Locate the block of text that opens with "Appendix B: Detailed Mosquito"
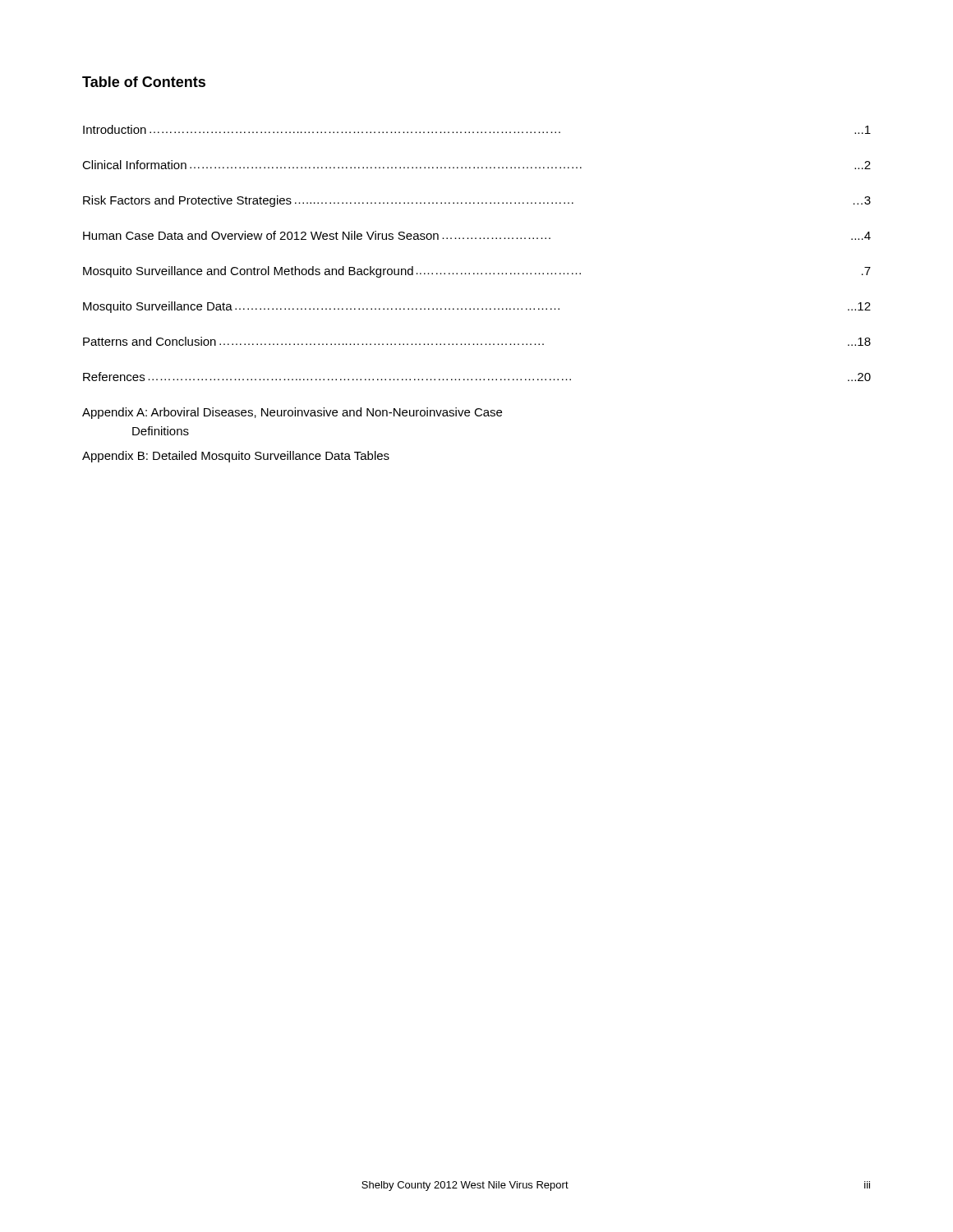Viewport: 953px width, 1232px height. [x=236, y=455]
